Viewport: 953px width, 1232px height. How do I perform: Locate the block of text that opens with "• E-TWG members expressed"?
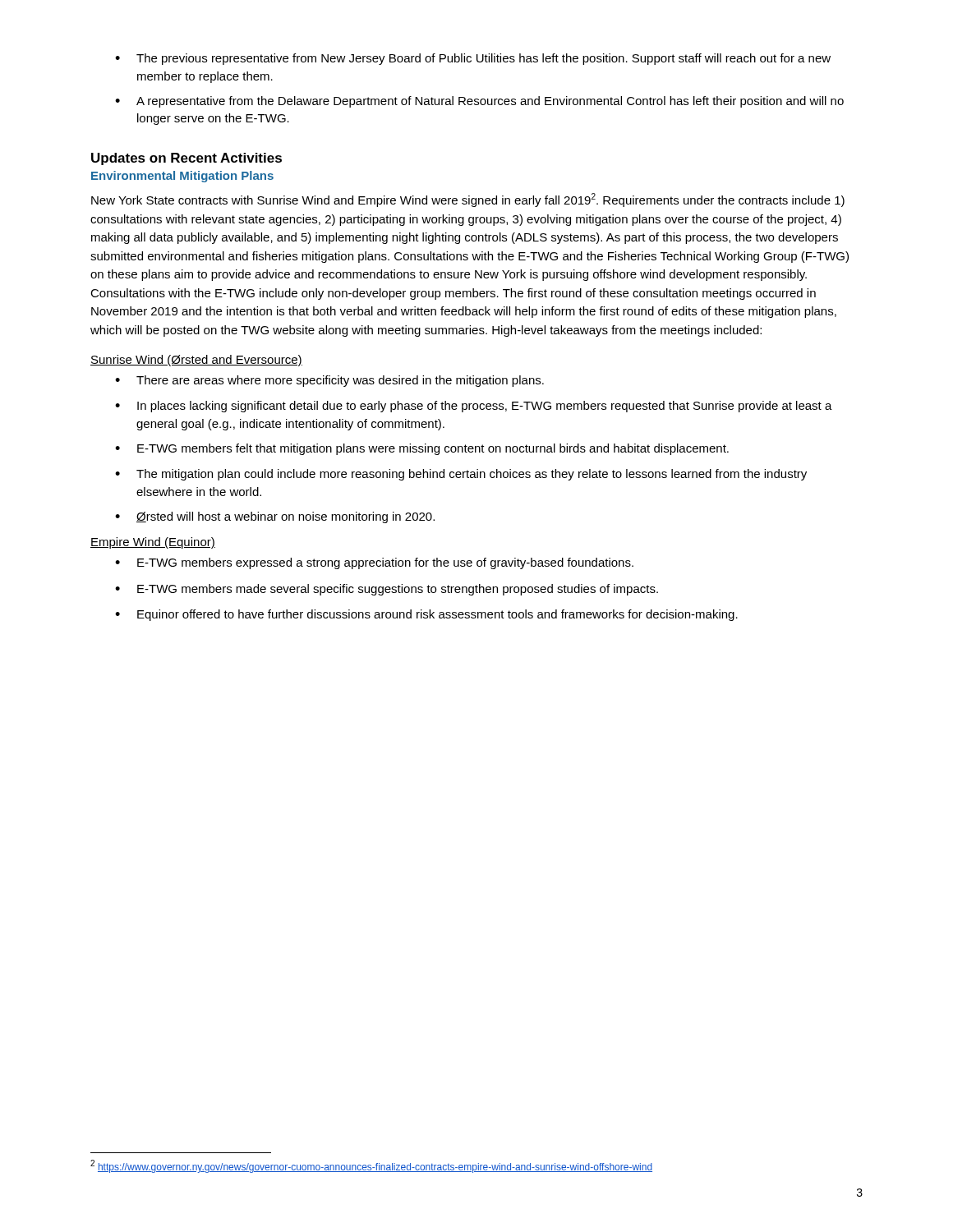(489, 563)
